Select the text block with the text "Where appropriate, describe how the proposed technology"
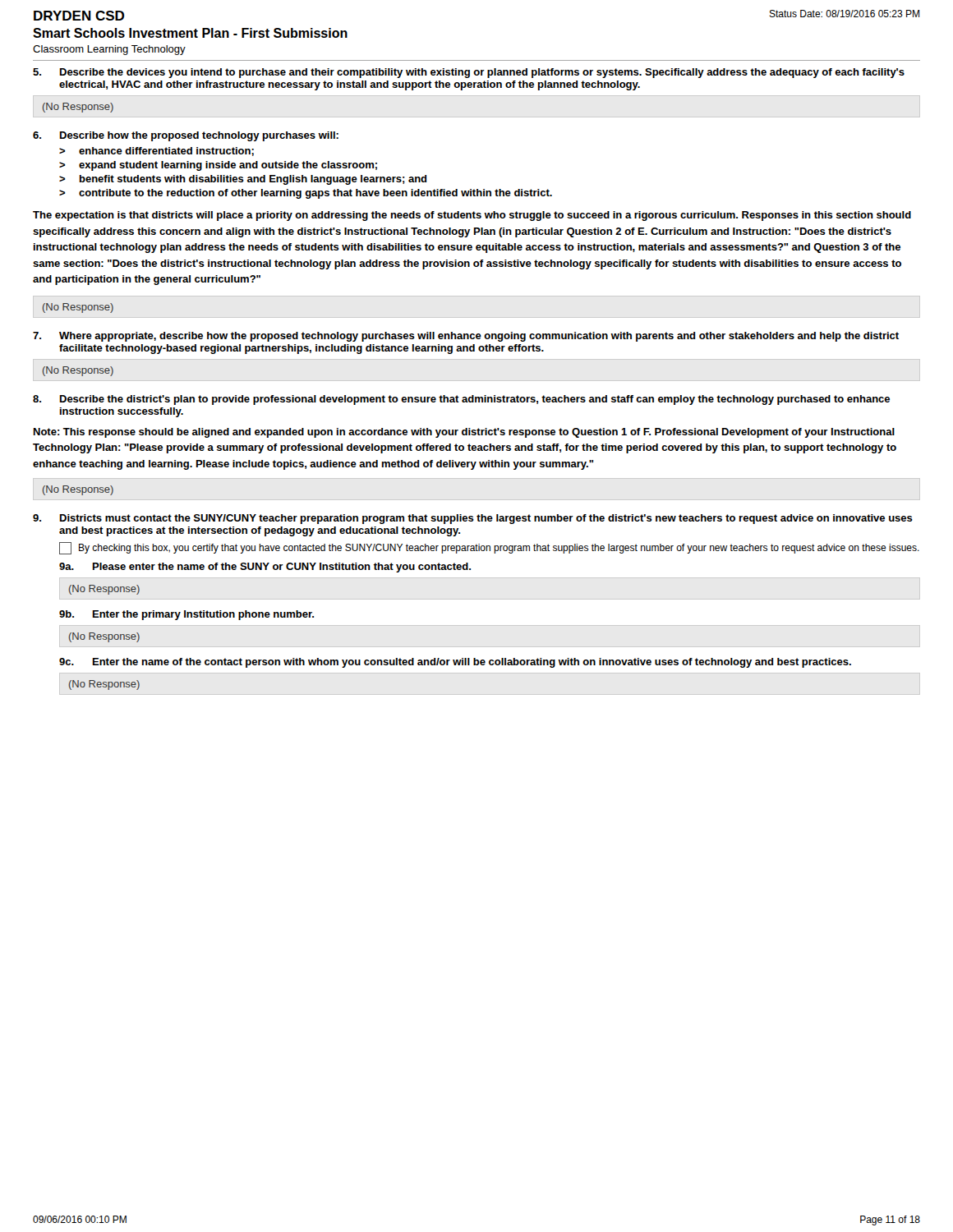Image resolution: width=953 pixels, height=1232 pixels. coord(479,341)
